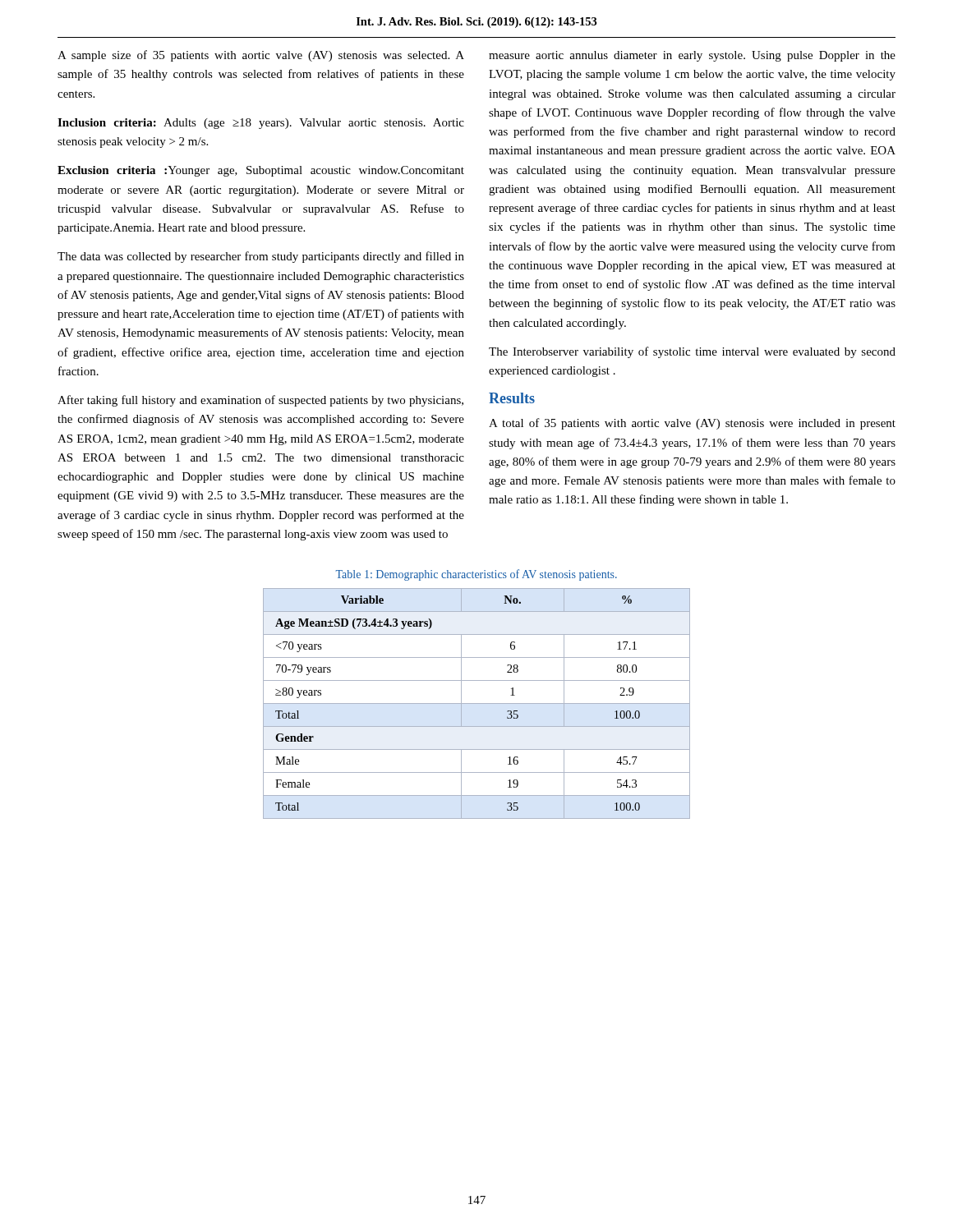
Task: Click the passage that begins "A total of 35"
Action: 692,462
